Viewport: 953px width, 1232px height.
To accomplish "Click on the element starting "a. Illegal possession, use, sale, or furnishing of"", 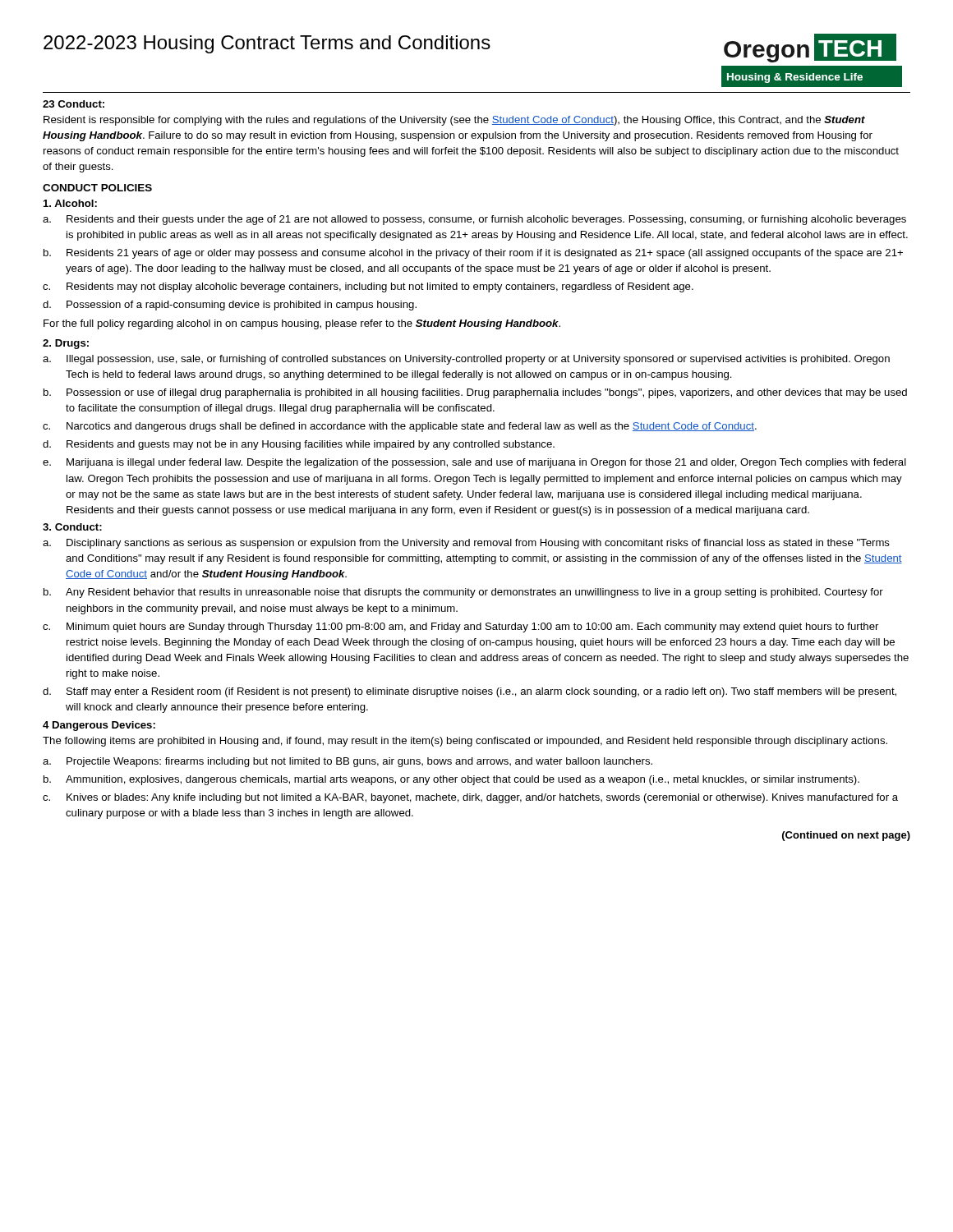I will (x=476, y=366).
